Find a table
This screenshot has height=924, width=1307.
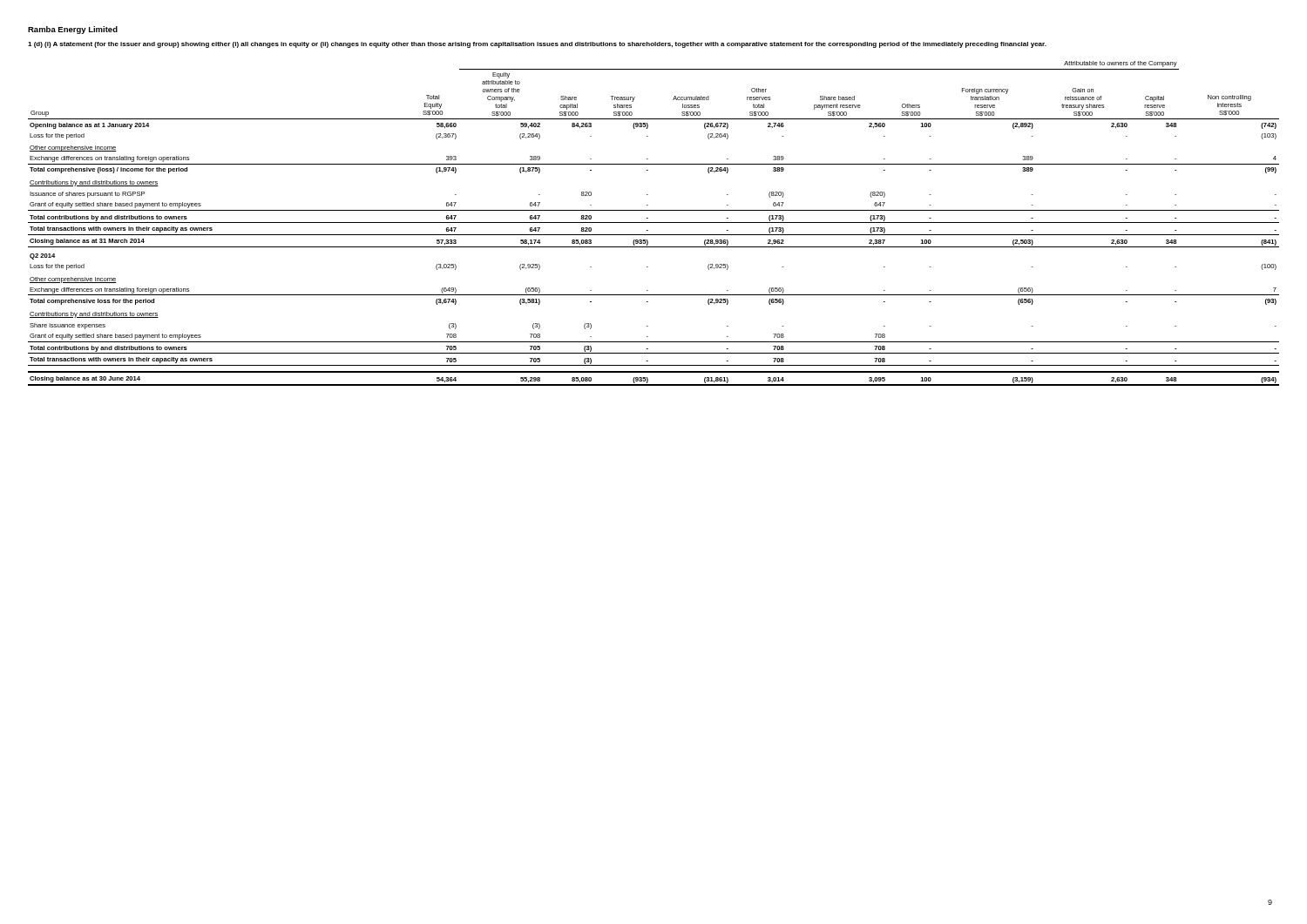point(654,222)
